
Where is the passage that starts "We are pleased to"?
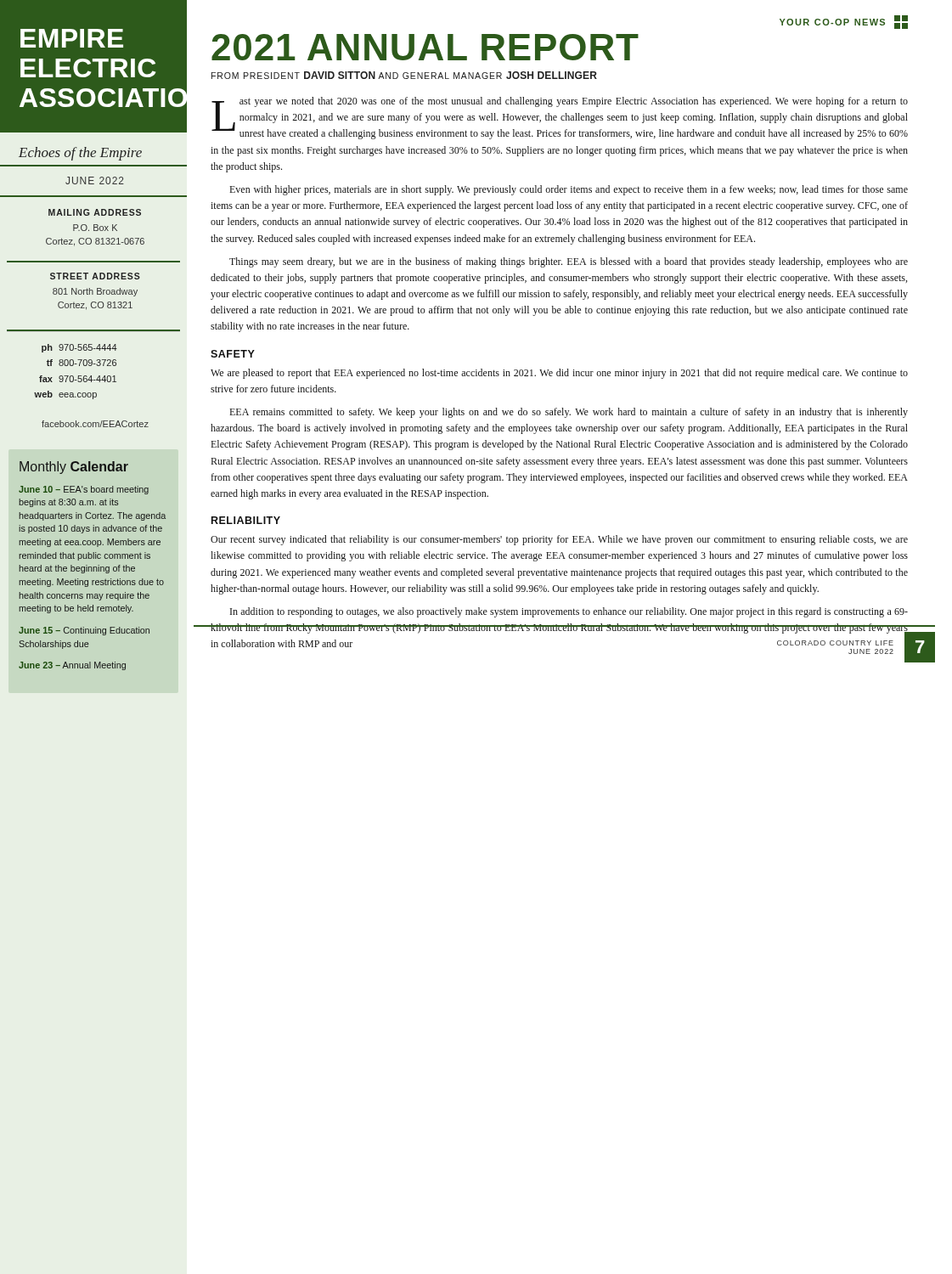coord(559,381)
